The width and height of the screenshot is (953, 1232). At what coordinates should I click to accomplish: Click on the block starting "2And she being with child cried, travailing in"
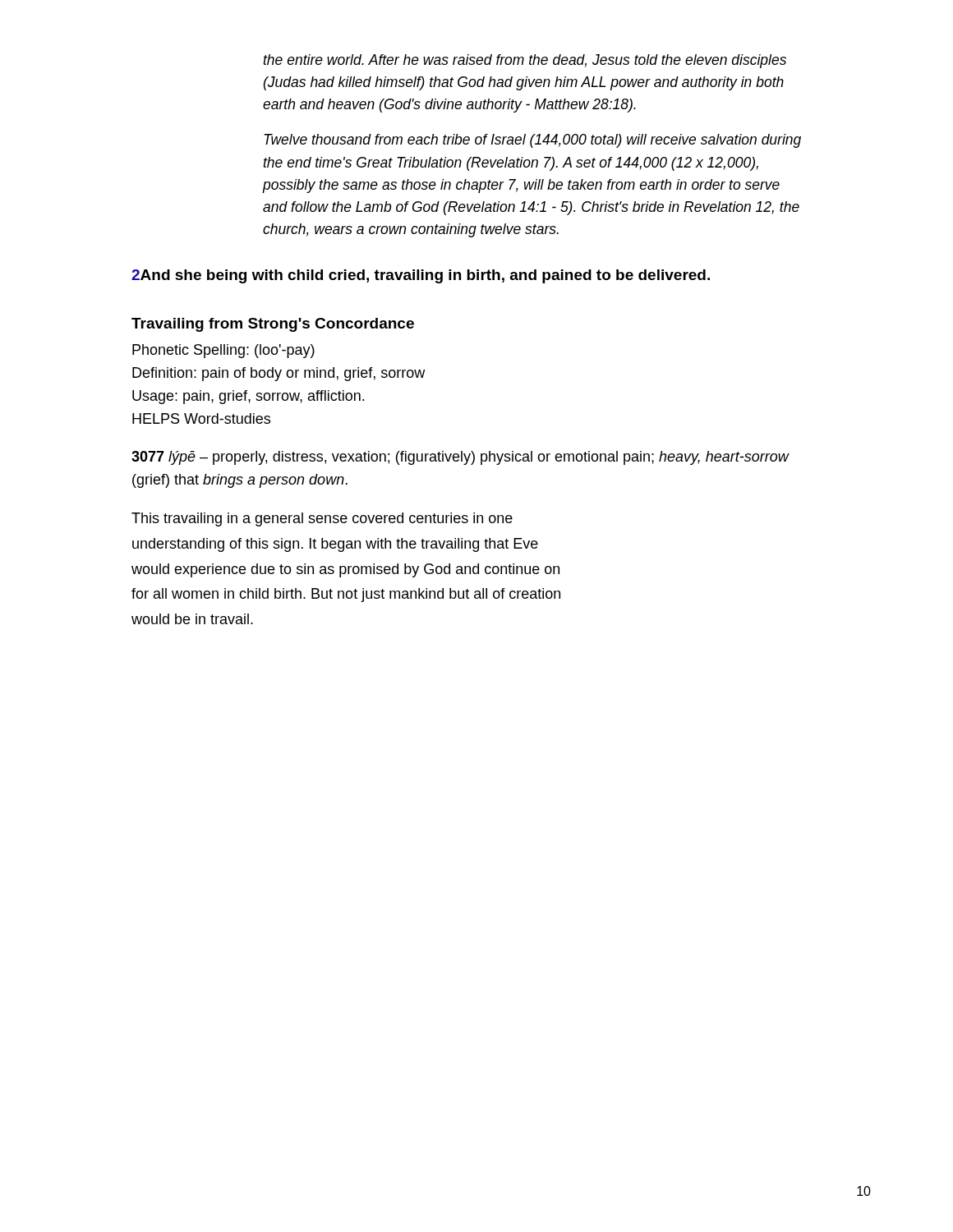(421, 275)
